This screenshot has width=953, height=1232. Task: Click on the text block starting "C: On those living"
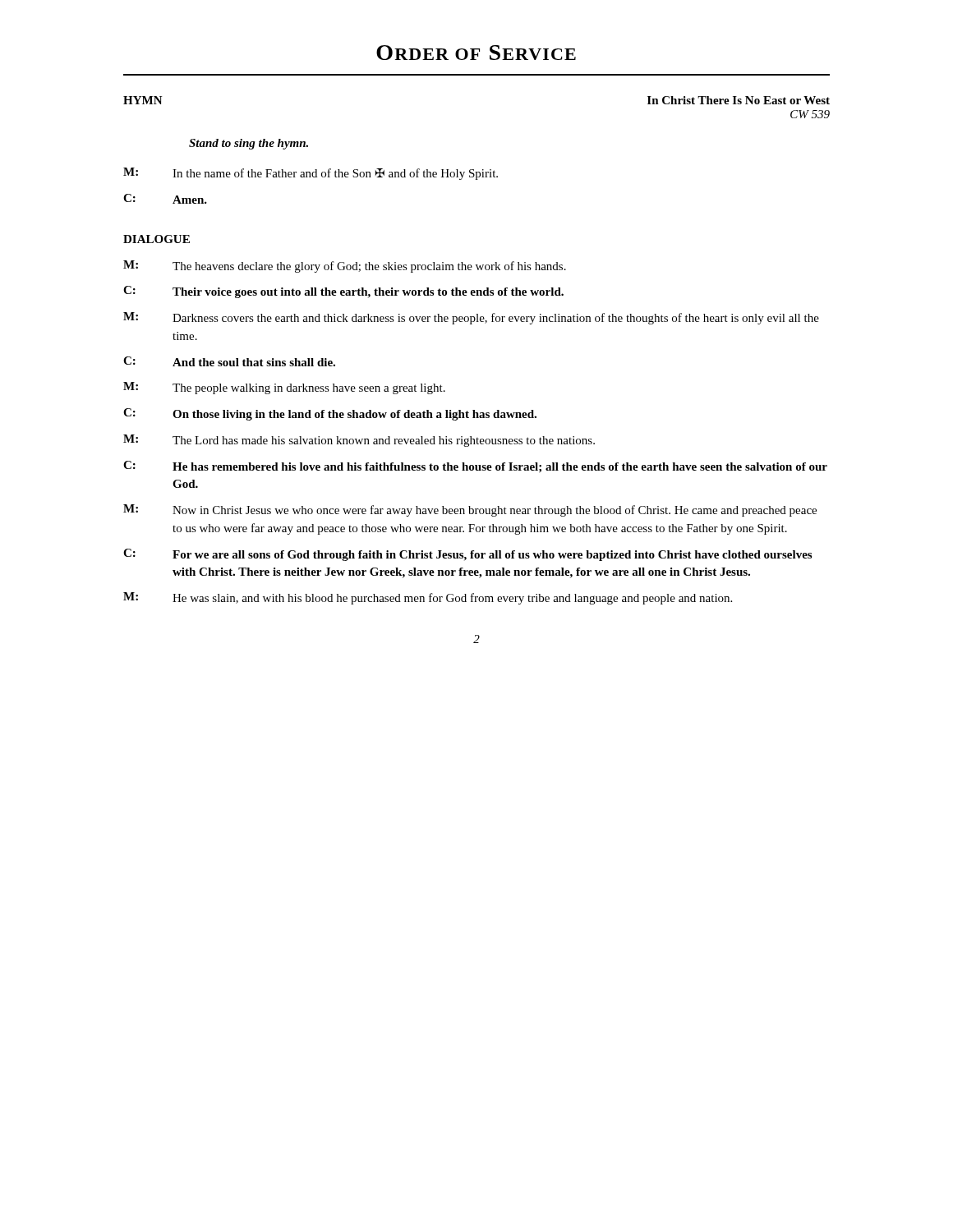pos(476,415)
